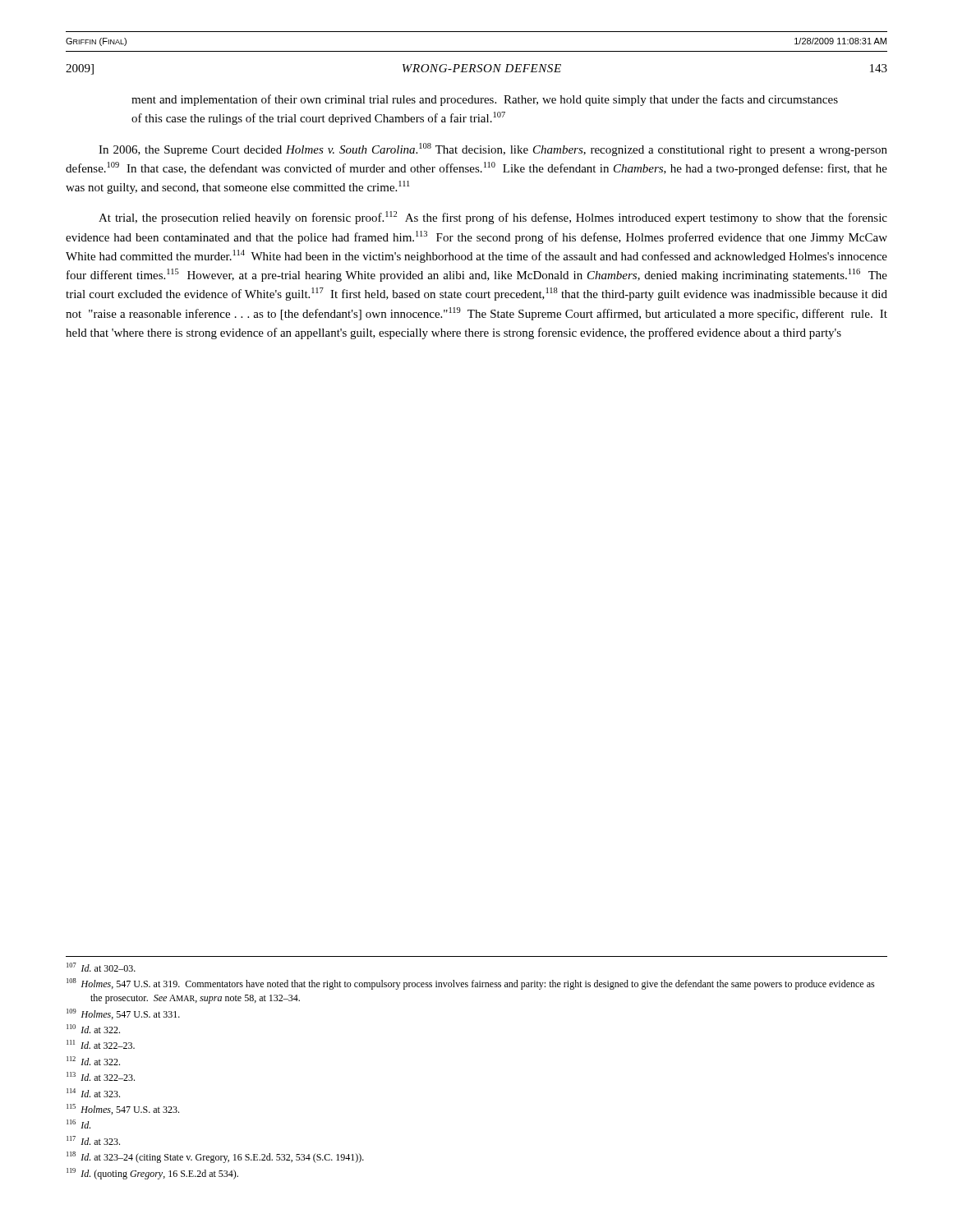Select the footnote that says "111 Id. at"
Image resolution: width=953 pixels, height=1232 pixels.
[x=100, y=1046]
